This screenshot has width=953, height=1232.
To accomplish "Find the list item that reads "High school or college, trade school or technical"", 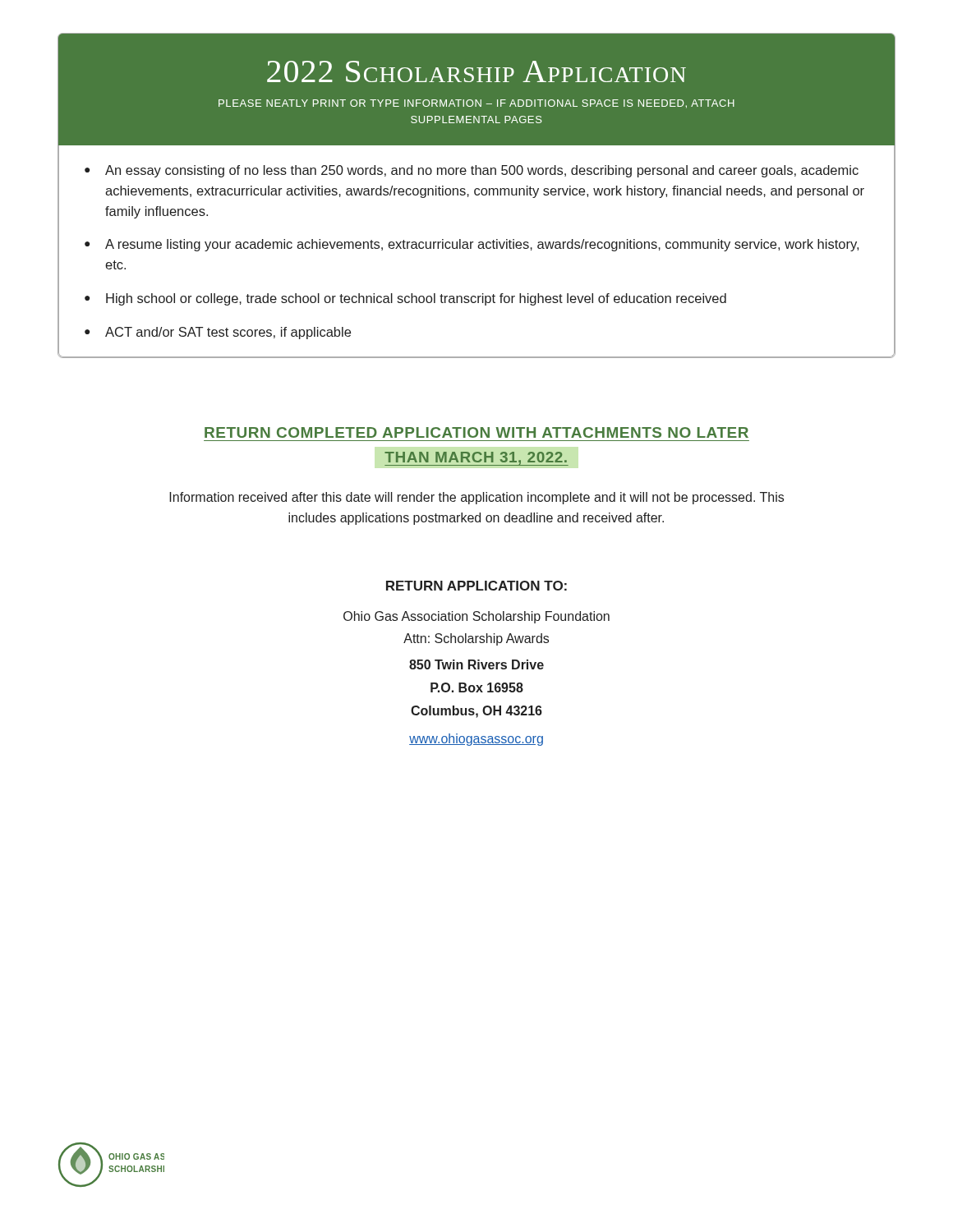I will click(416, 298).
